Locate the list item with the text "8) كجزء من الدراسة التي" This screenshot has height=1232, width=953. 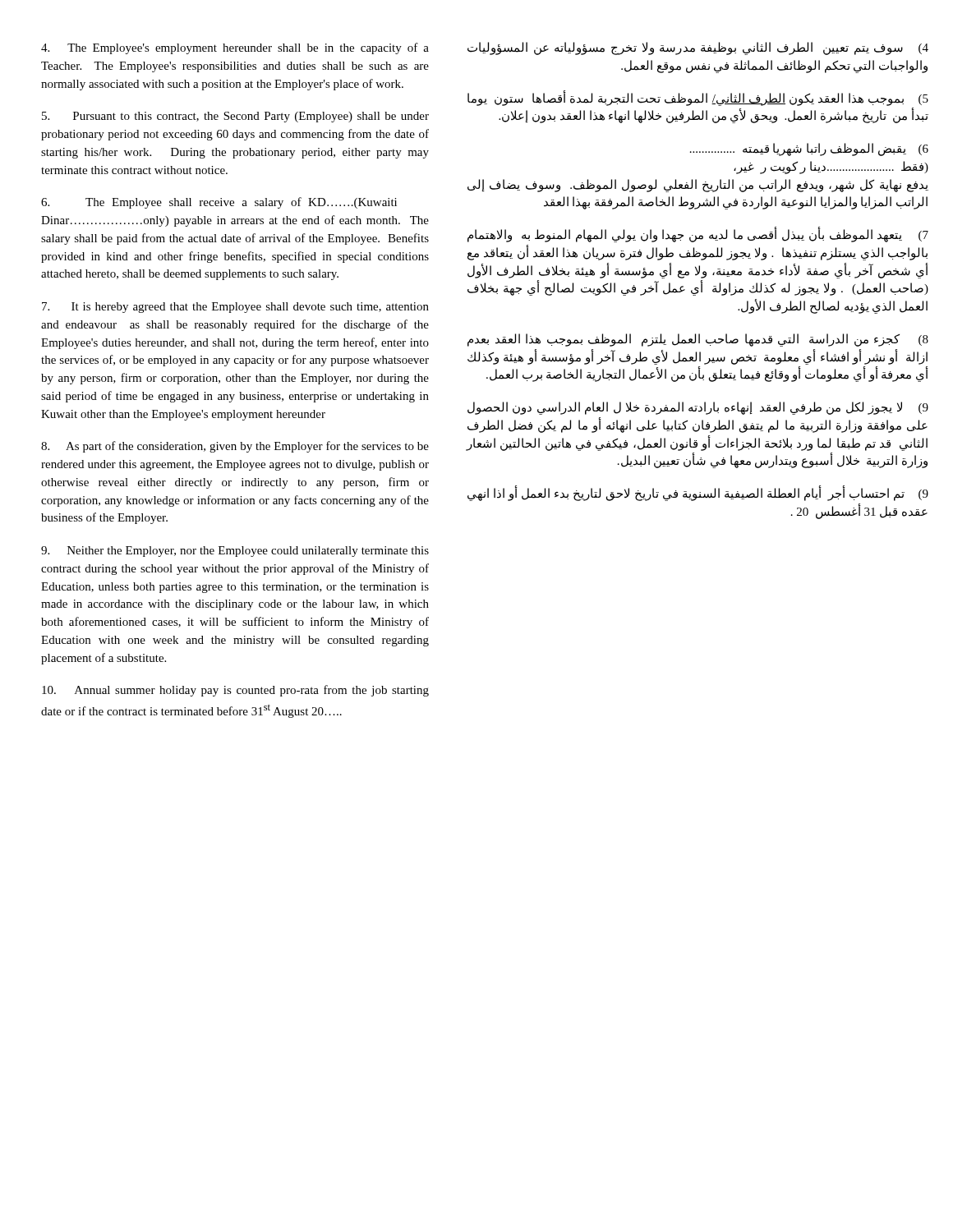click(x=698, y=357)
